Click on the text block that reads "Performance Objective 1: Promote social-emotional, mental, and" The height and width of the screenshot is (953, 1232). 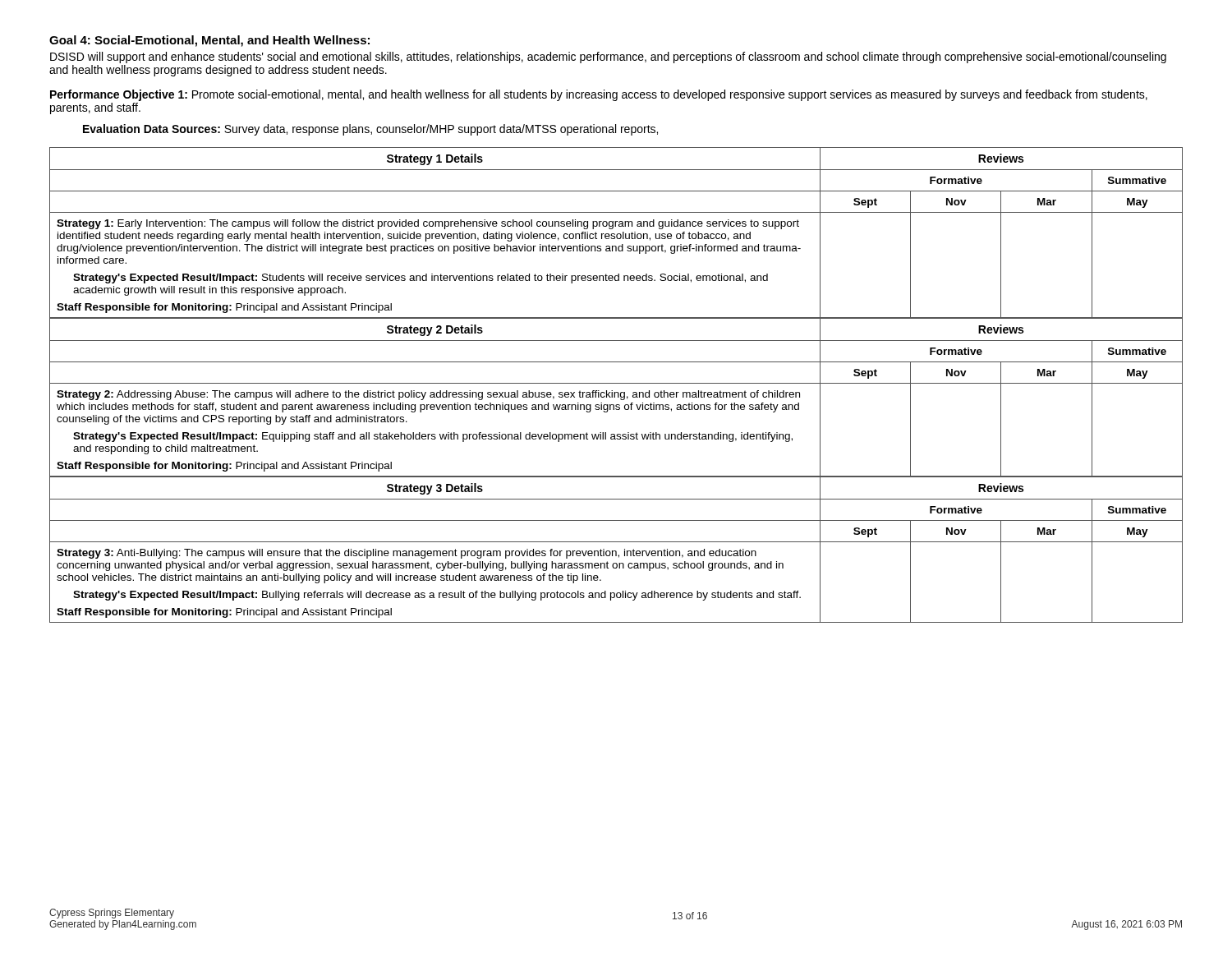point(599,101)
